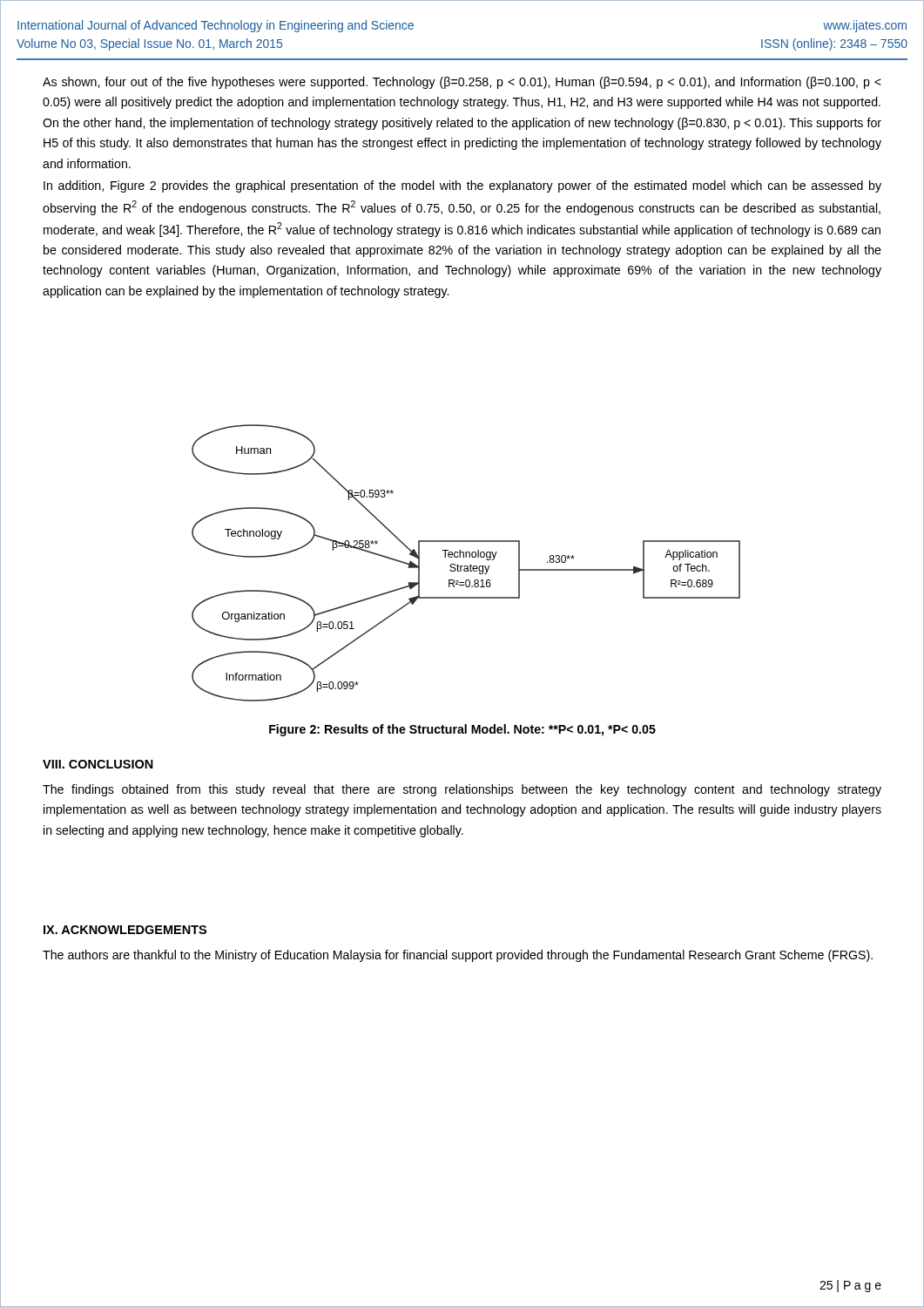This screenshot has width=924, height=1307.
Task: Find "VIII. CONCLUSION" on this page
Action: coord(98,764)
